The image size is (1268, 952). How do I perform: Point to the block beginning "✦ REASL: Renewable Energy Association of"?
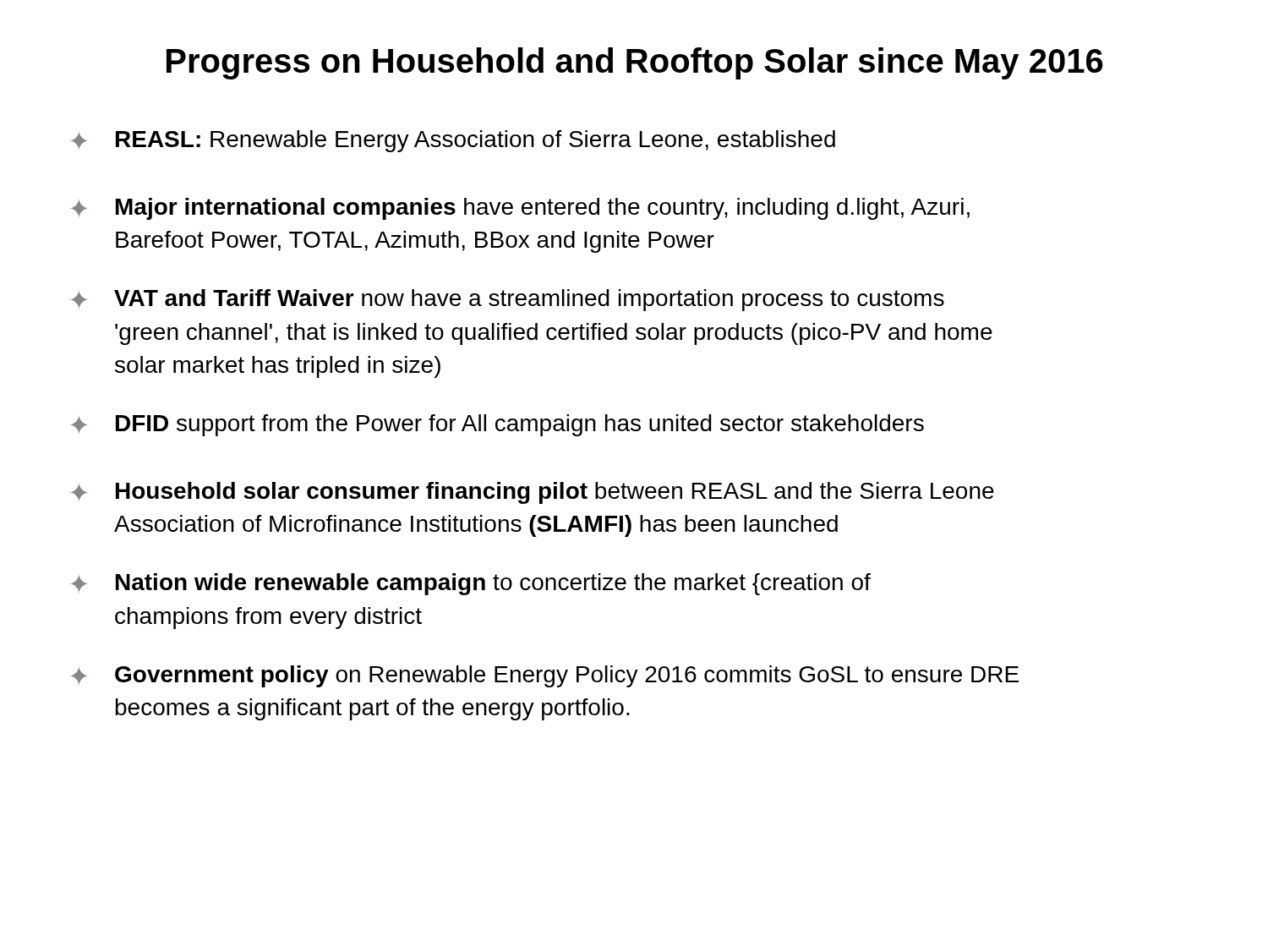(452, 141)
